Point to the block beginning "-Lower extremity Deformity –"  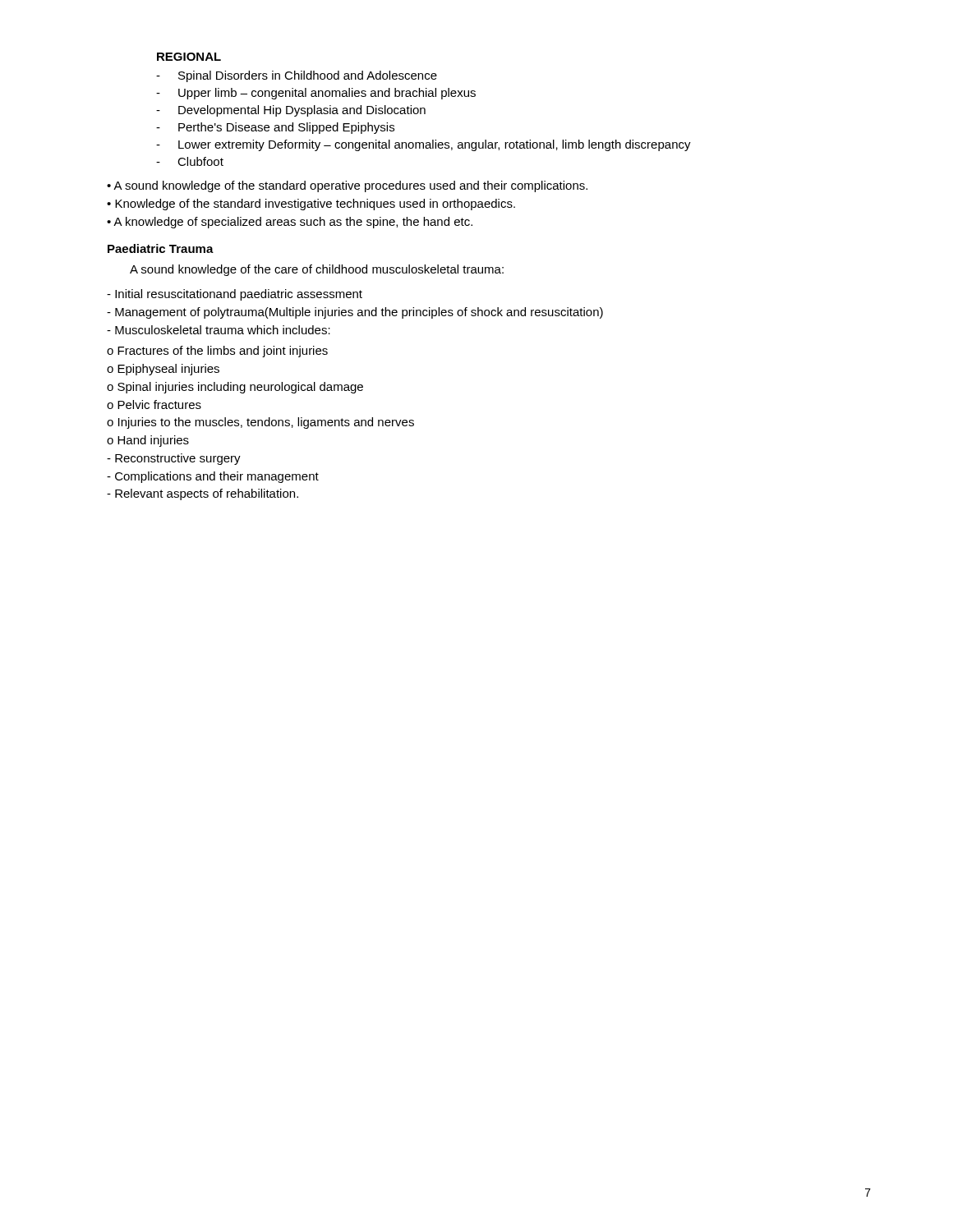[476, 144]
